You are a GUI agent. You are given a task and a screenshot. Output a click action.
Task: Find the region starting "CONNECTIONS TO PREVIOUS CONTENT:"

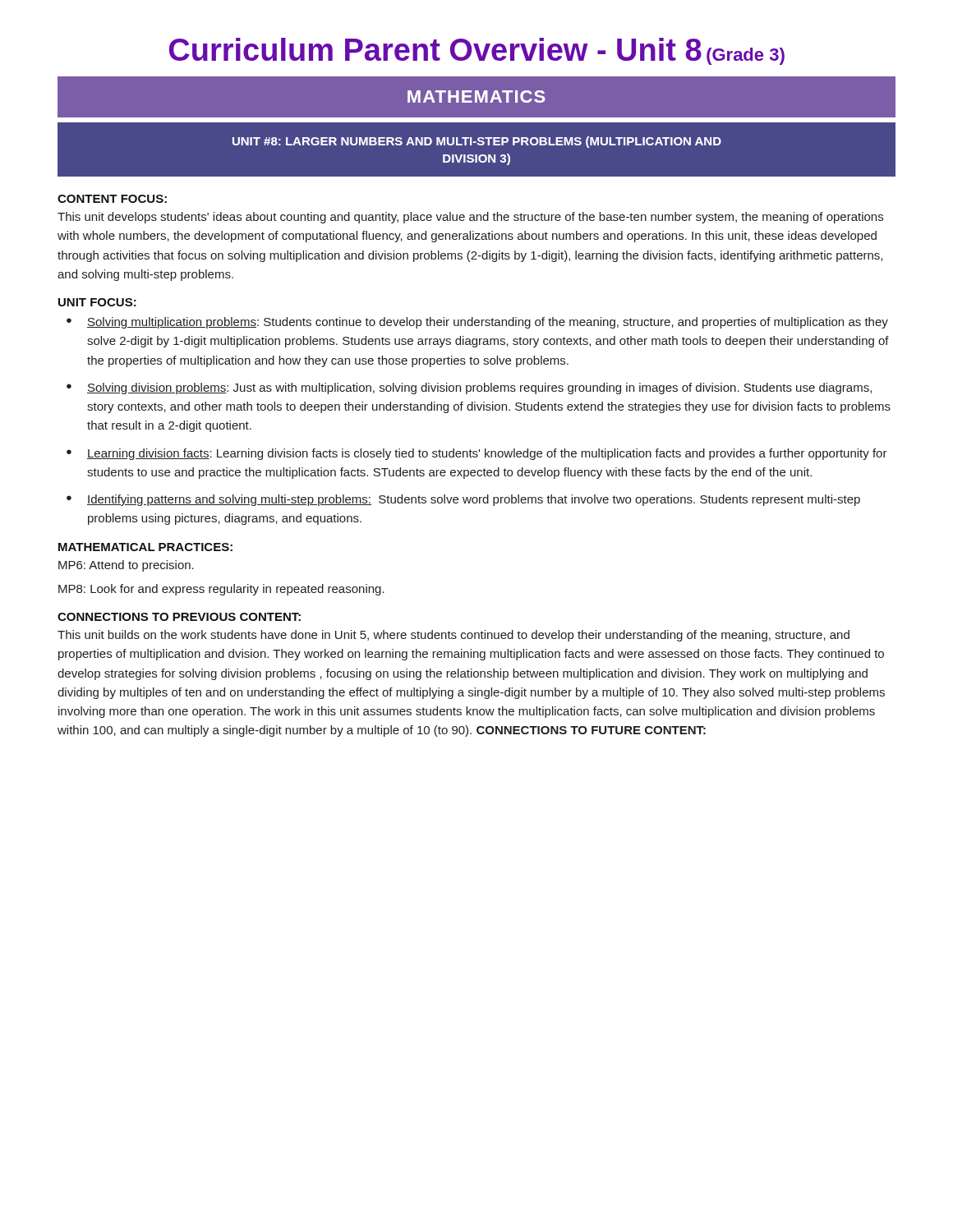180,616
